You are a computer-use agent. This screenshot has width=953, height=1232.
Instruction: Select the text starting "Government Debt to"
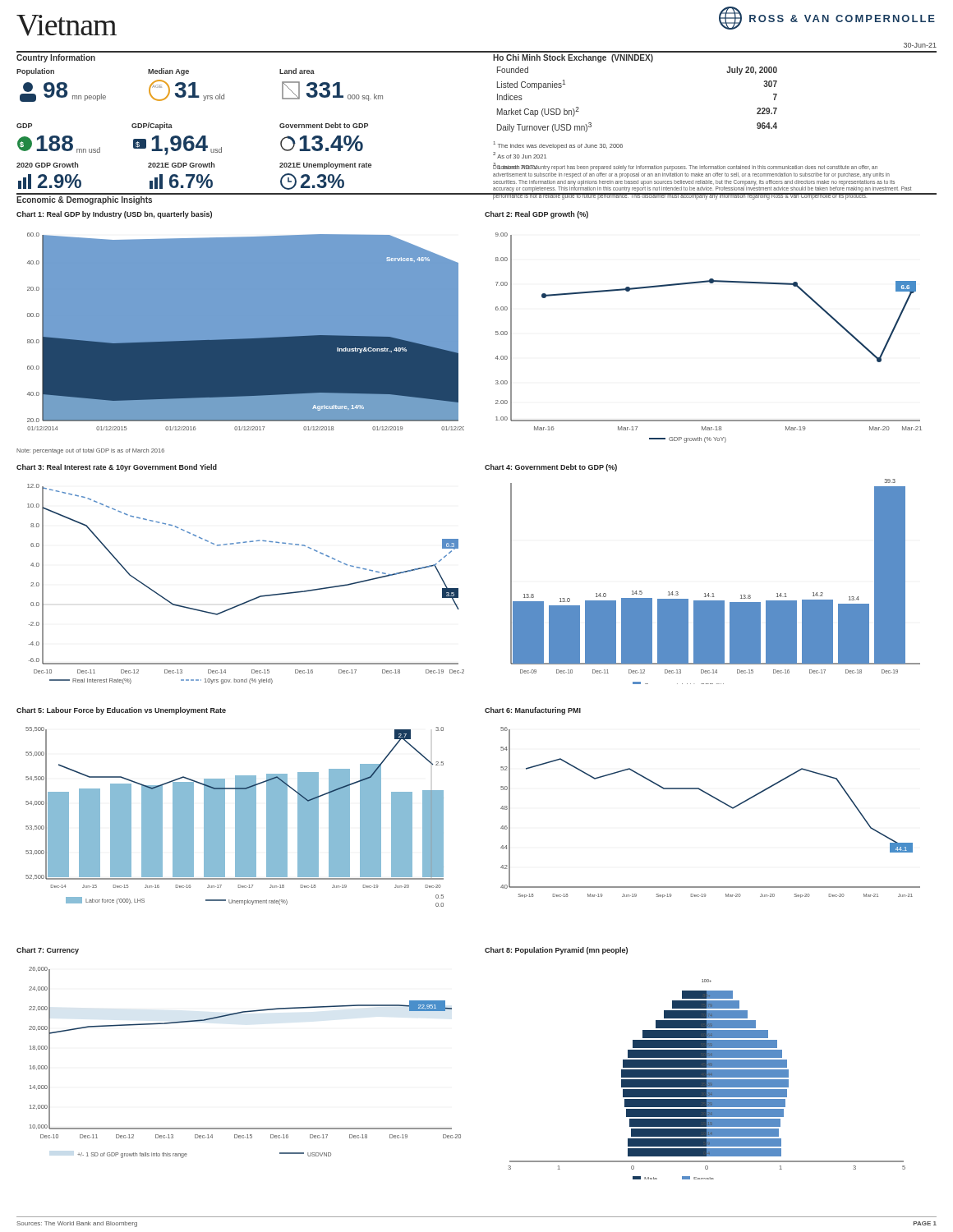pyautogui.click(x=324, y=139)
